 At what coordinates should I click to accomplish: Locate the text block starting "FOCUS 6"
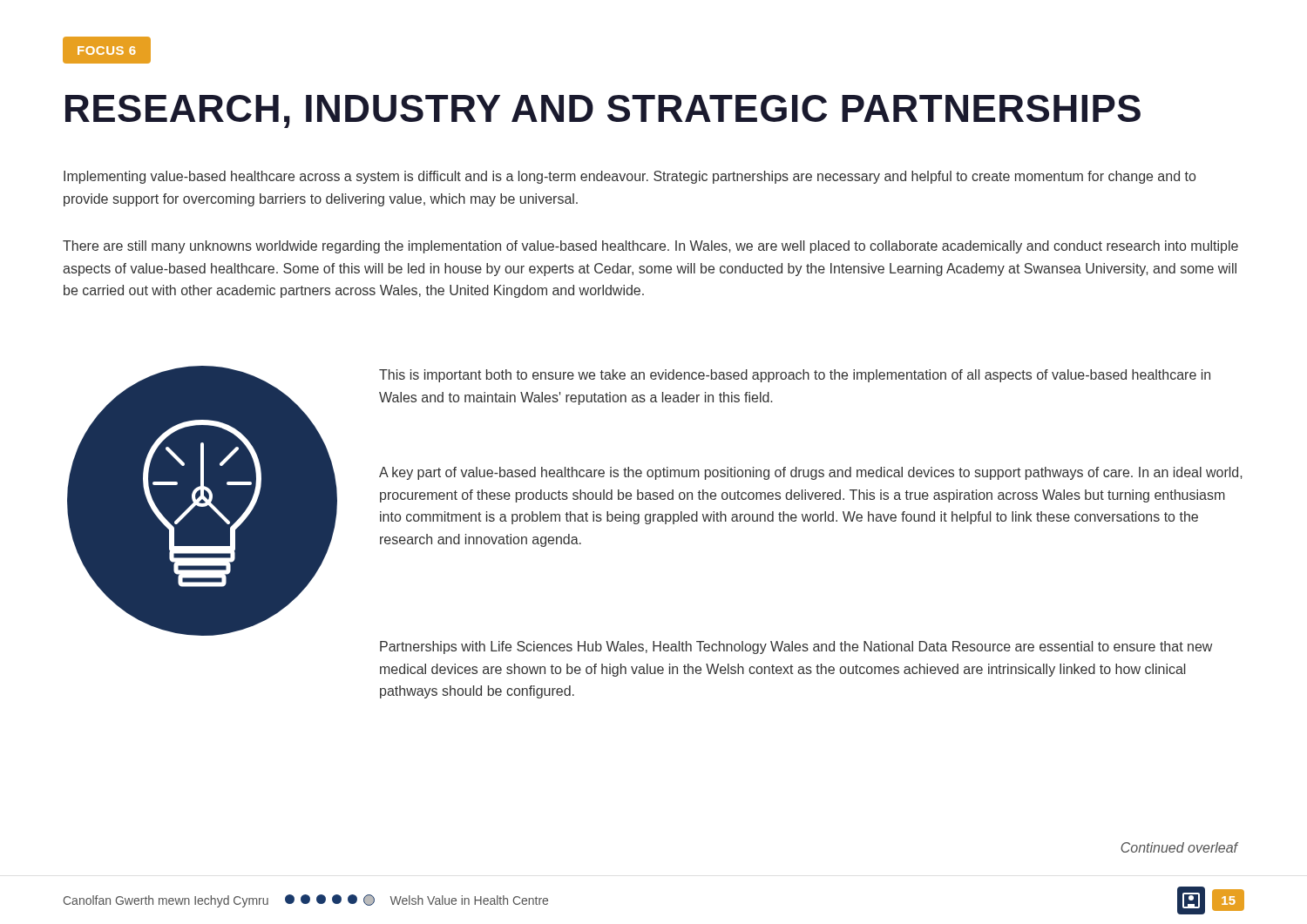click(107, 50)
